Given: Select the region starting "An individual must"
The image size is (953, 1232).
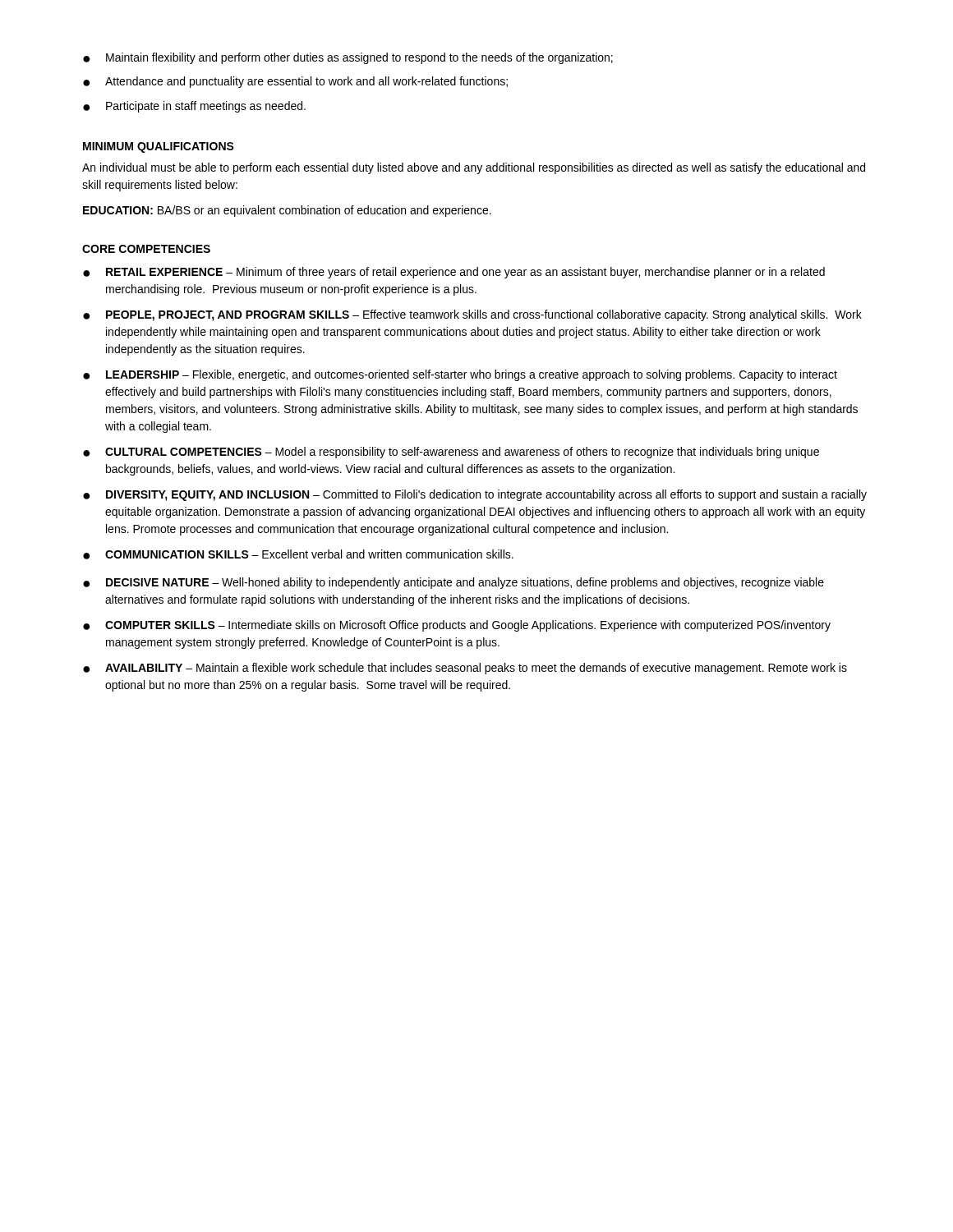Looking at the screenshot, I should [474, 176].
